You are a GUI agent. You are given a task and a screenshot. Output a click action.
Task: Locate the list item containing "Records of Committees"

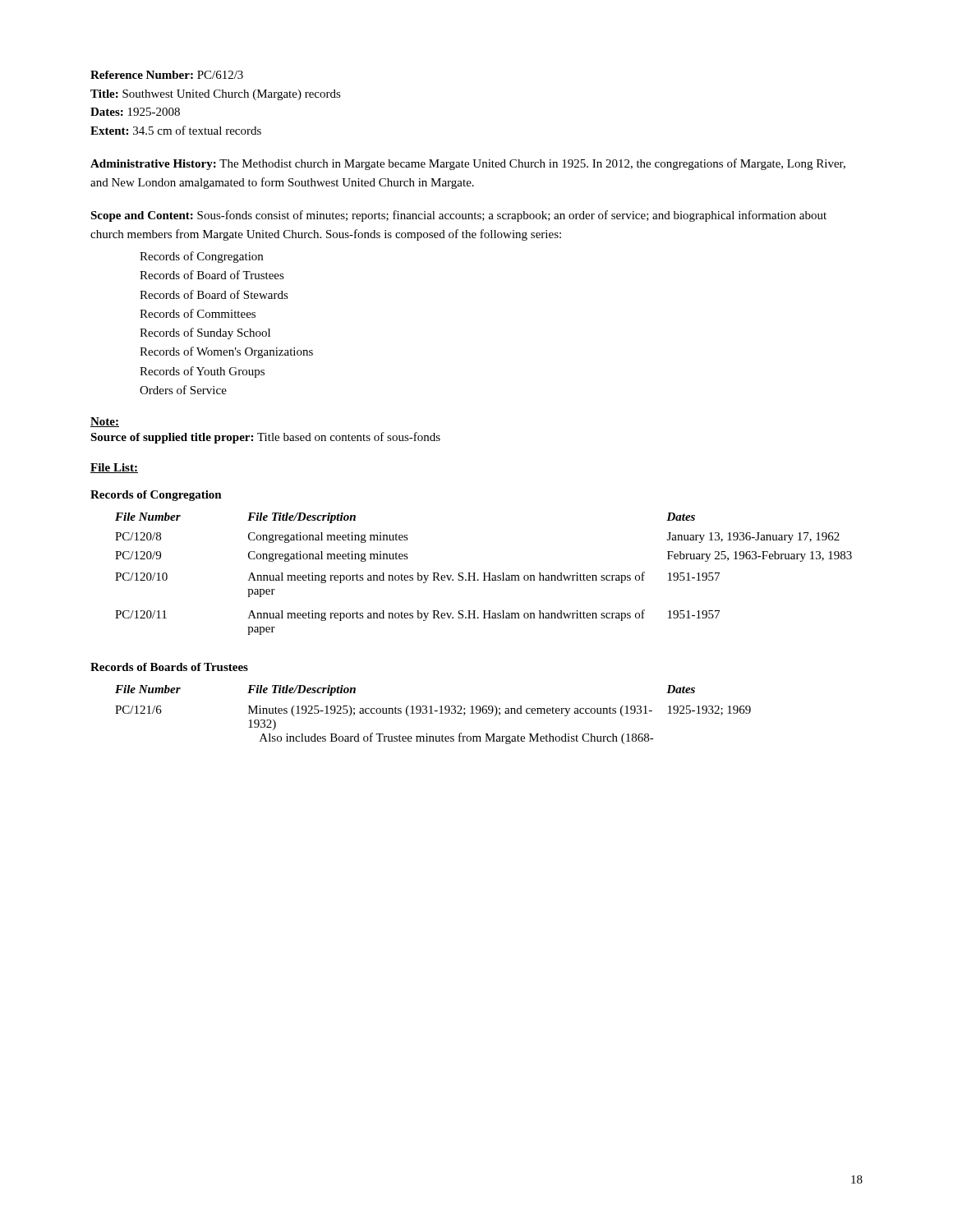coord(198,314)
